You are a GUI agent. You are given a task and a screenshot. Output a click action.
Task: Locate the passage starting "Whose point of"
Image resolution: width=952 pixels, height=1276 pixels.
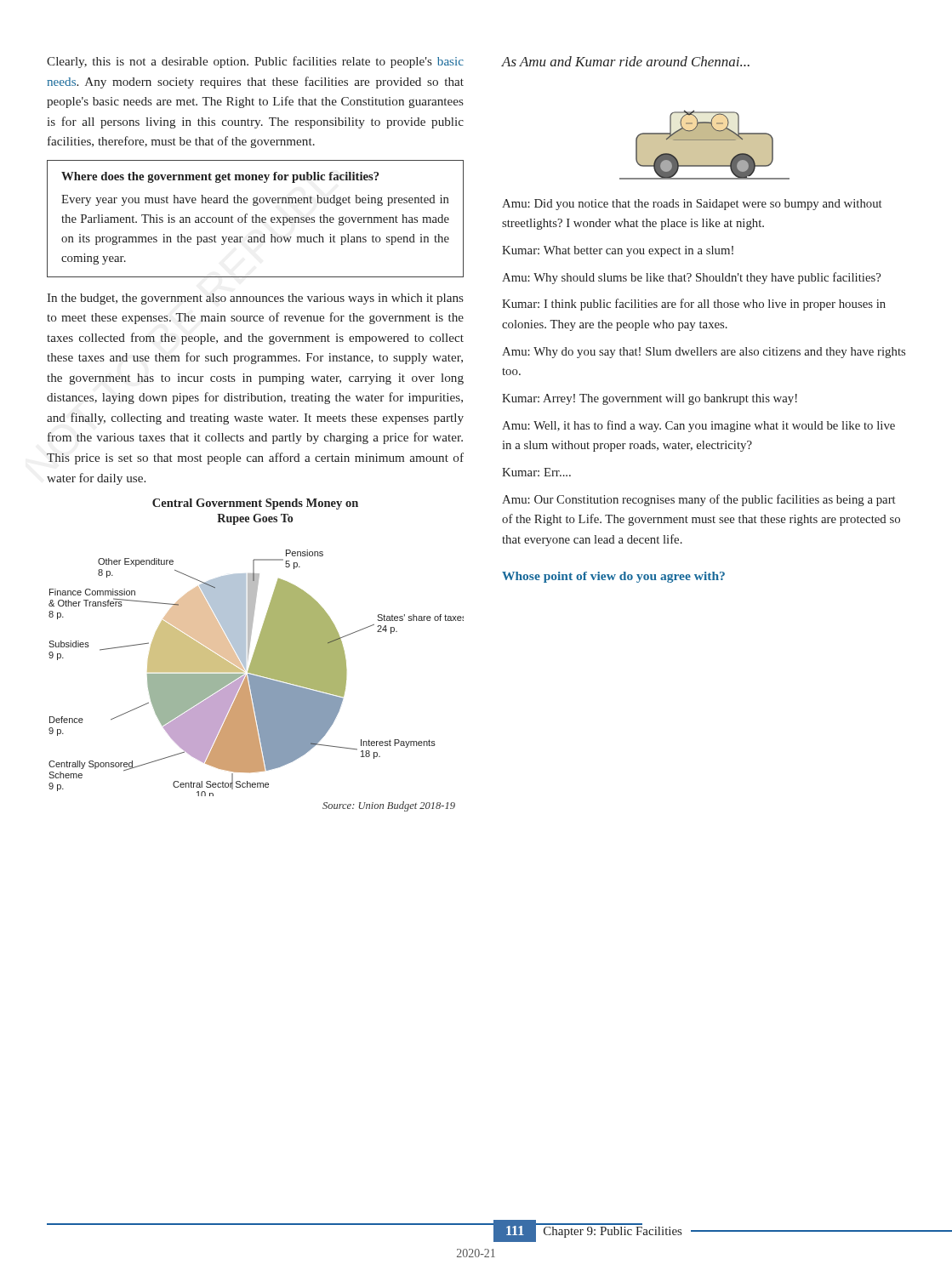[x=614, y=575]
